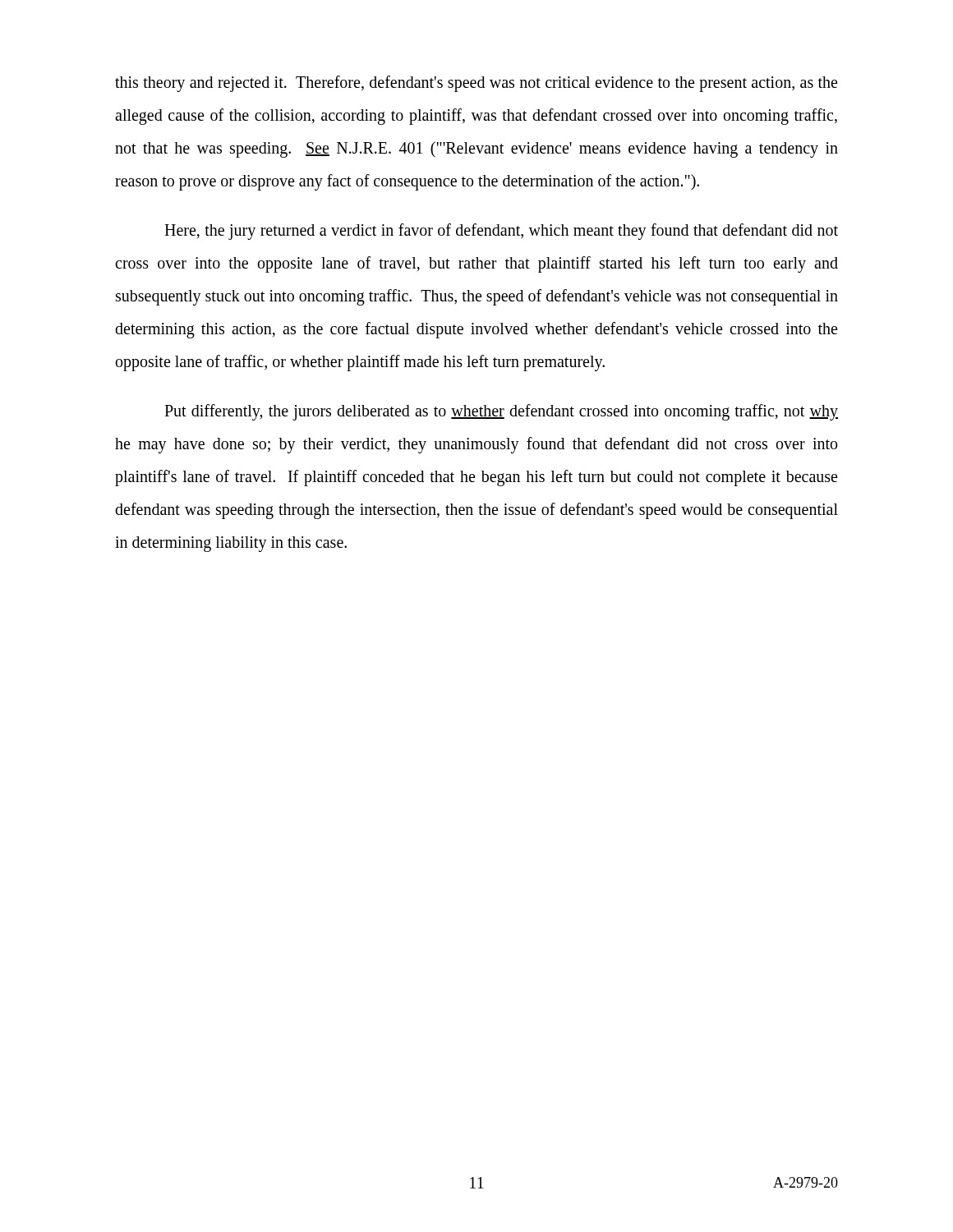Locate the text block that says "this theory and rejected it."
953x1232 pixels.
tap(476, 131)
